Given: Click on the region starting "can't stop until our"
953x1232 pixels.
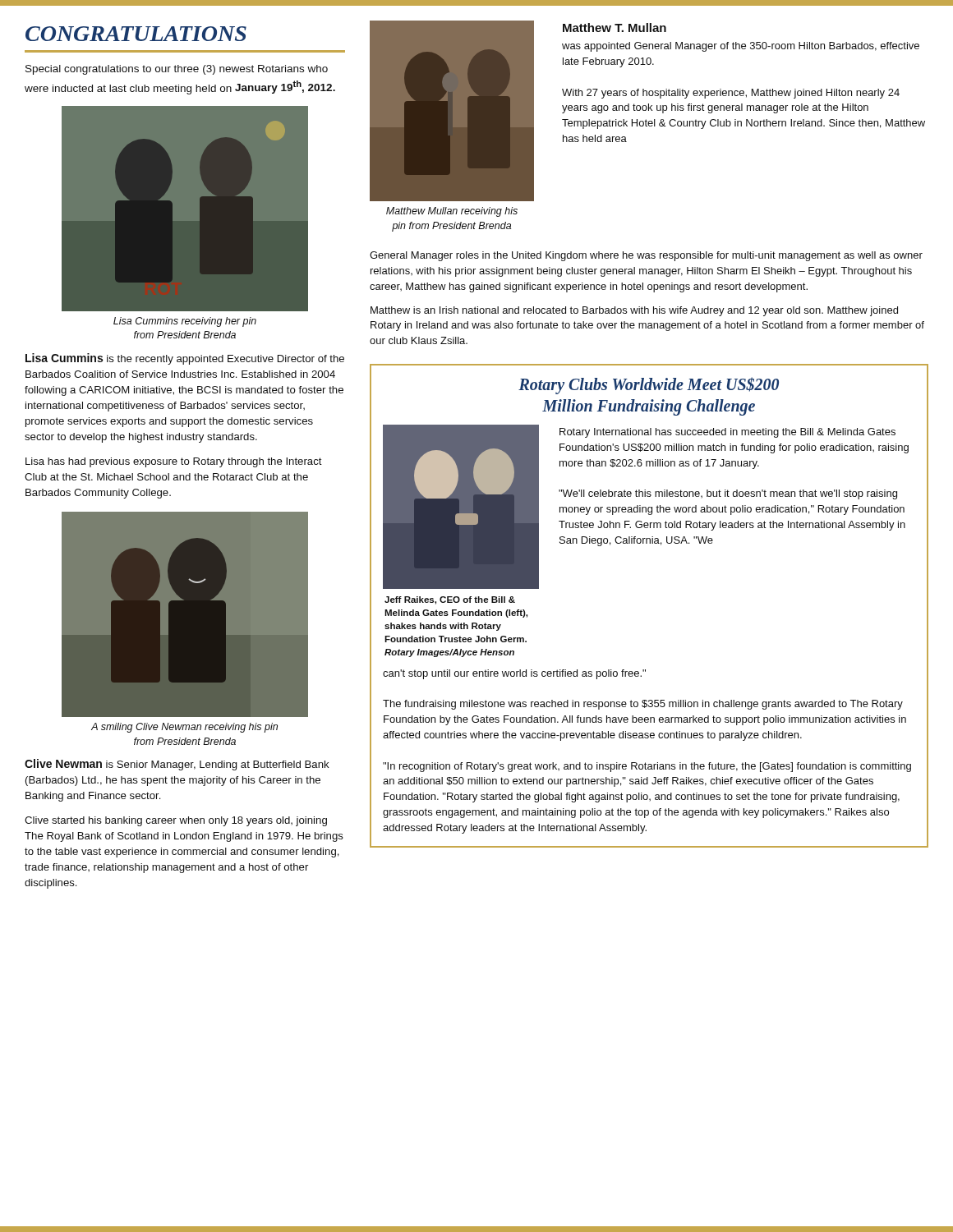Looking at the screenshot, I should point(514,674).
